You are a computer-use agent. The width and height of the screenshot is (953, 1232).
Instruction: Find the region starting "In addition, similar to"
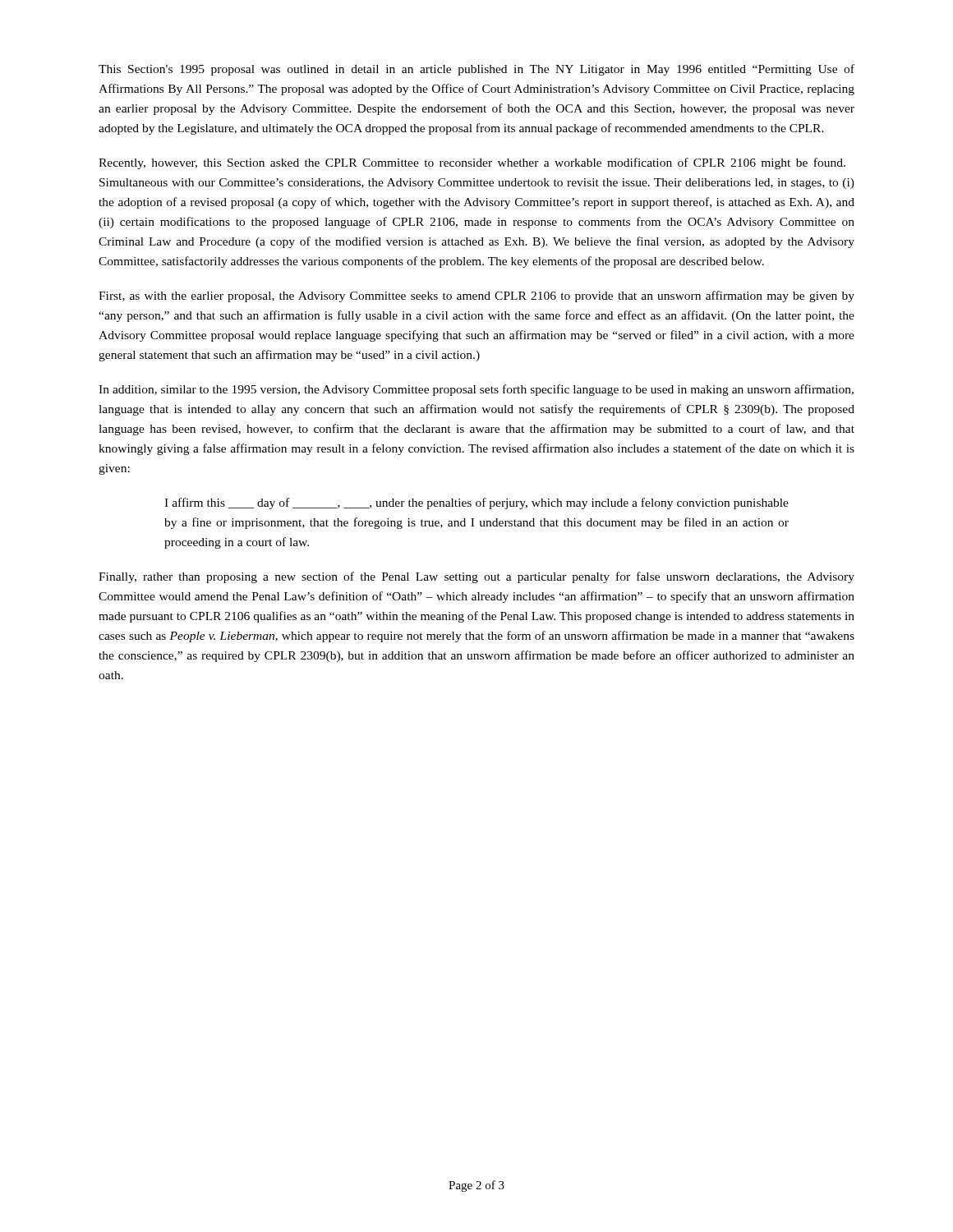pos(476,428)
